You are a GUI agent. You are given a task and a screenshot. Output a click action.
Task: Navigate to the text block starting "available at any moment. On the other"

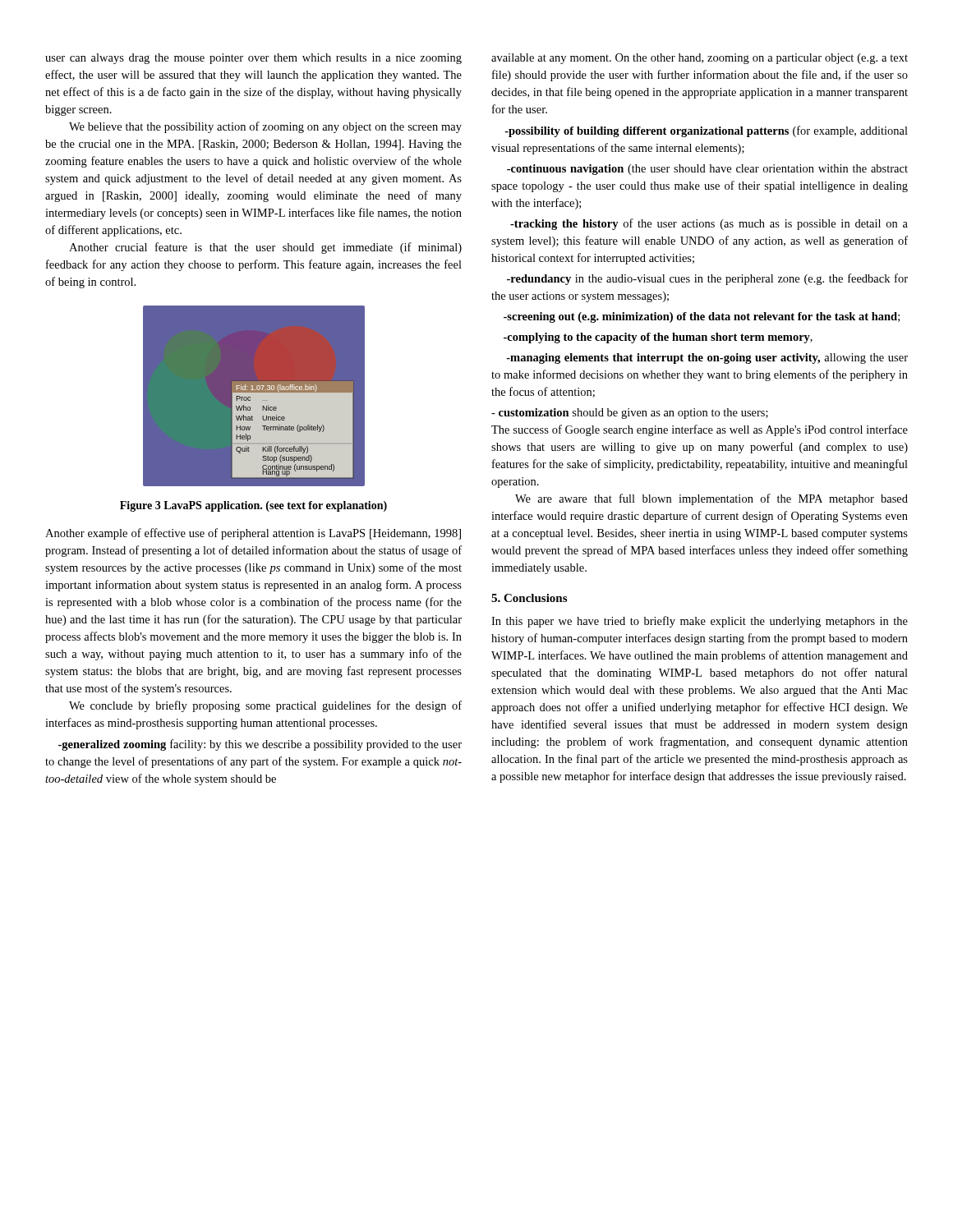(x=700, y=84)
